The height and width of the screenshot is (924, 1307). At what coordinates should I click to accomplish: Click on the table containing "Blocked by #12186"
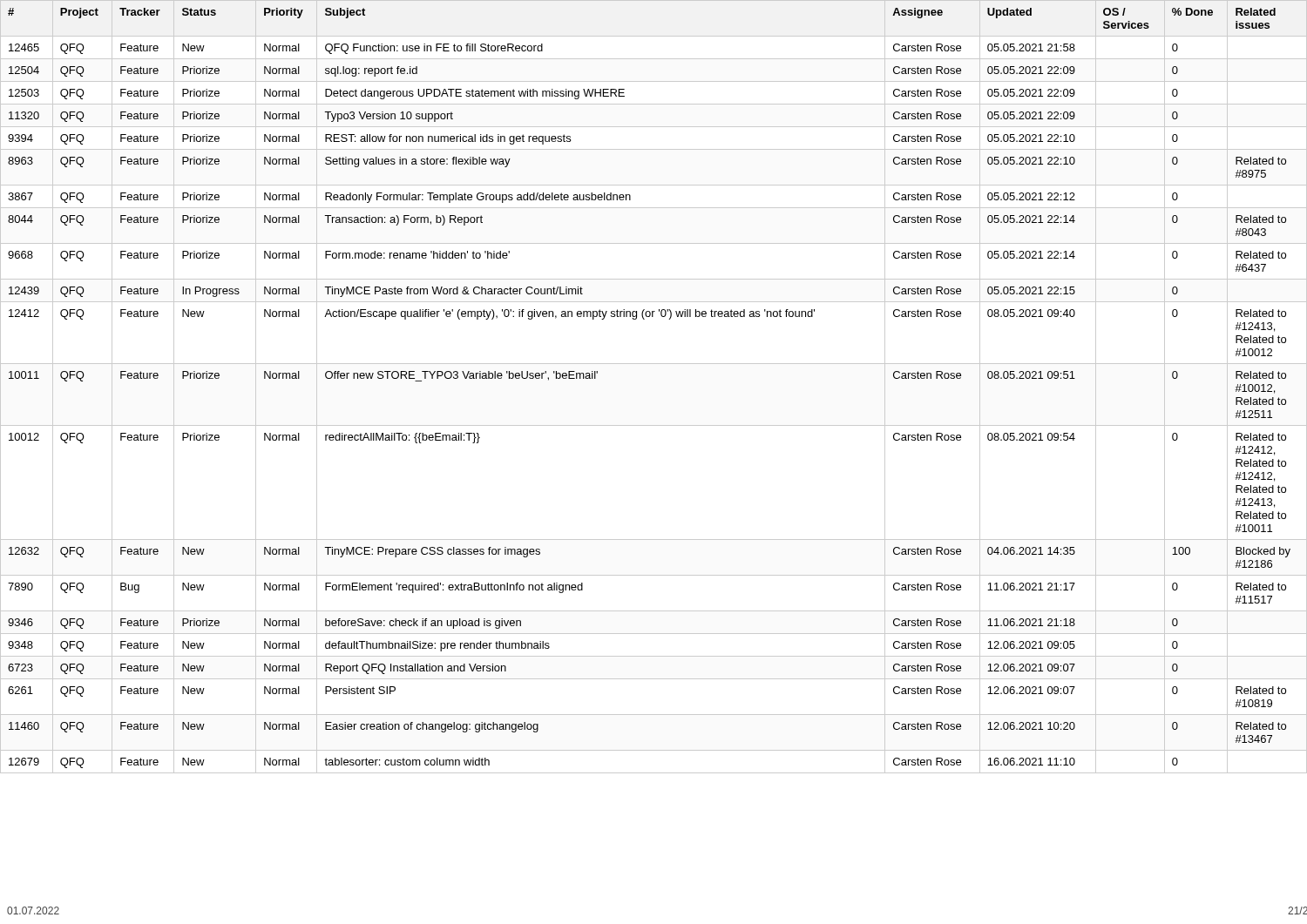654,387
